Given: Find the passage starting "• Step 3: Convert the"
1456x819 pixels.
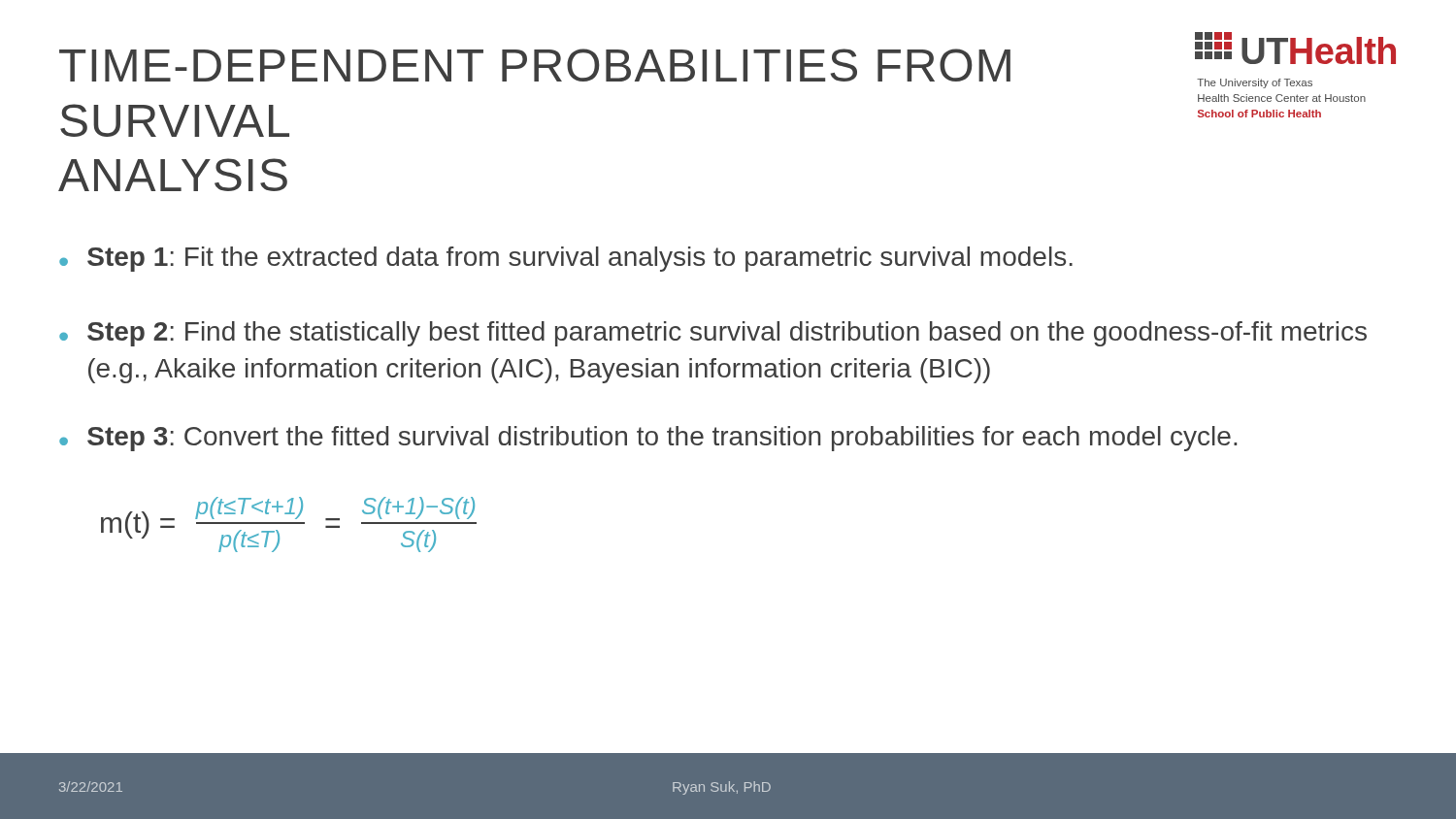Looking at the screenshot, I should click(728, 440).
